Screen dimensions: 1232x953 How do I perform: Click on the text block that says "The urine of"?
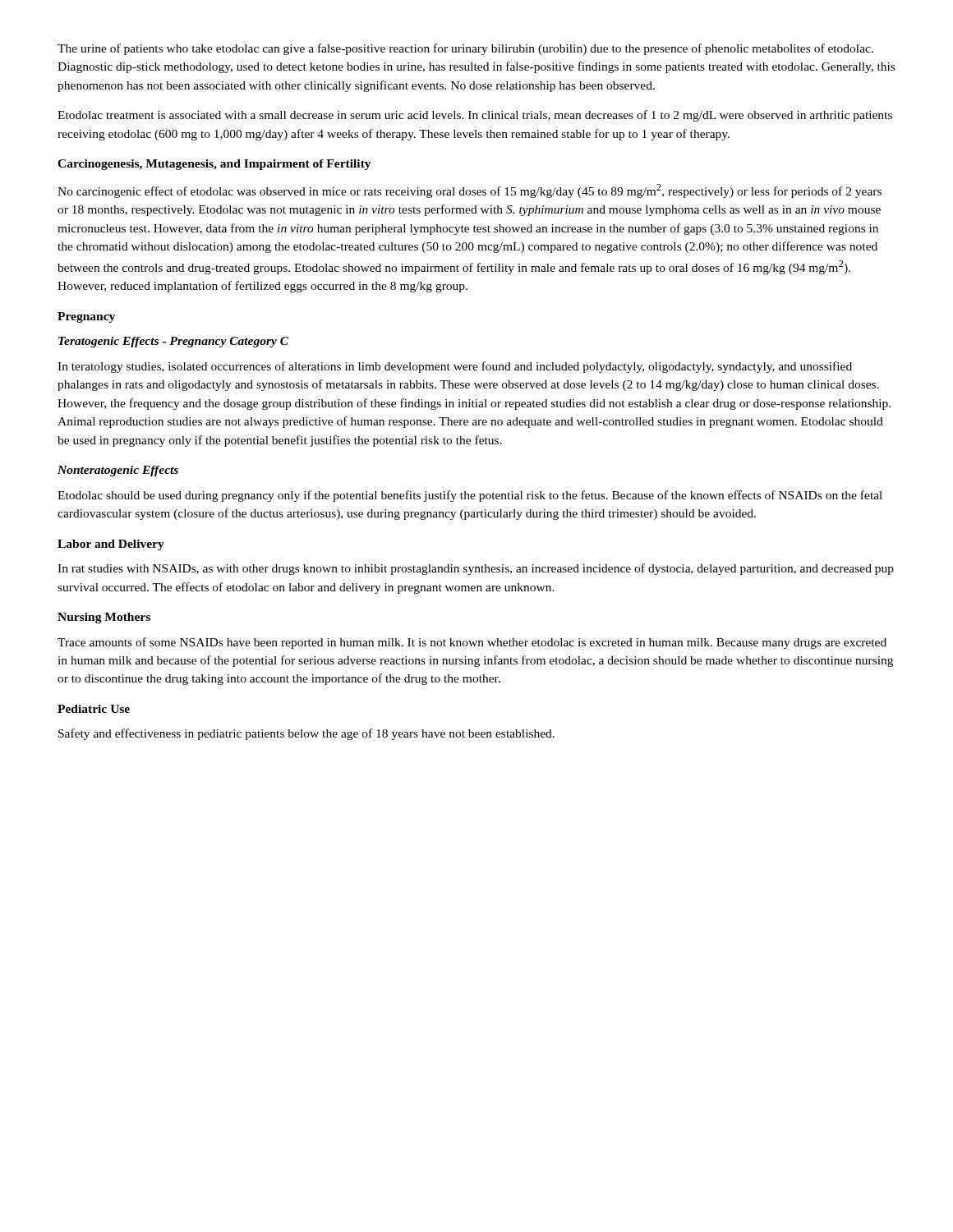(476, 66)
